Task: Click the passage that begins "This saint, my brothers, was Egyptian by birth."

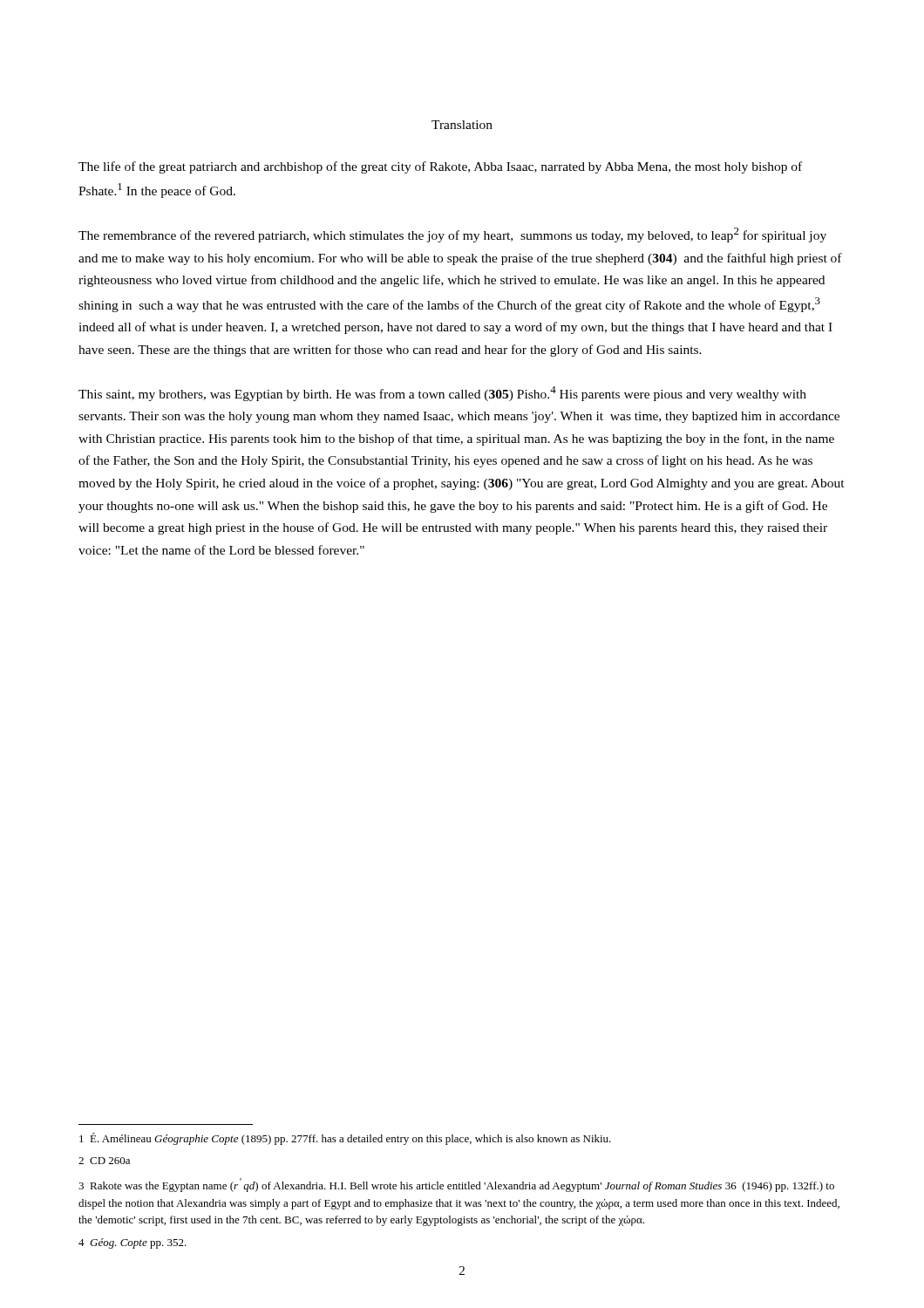Action: pos(461,470)
